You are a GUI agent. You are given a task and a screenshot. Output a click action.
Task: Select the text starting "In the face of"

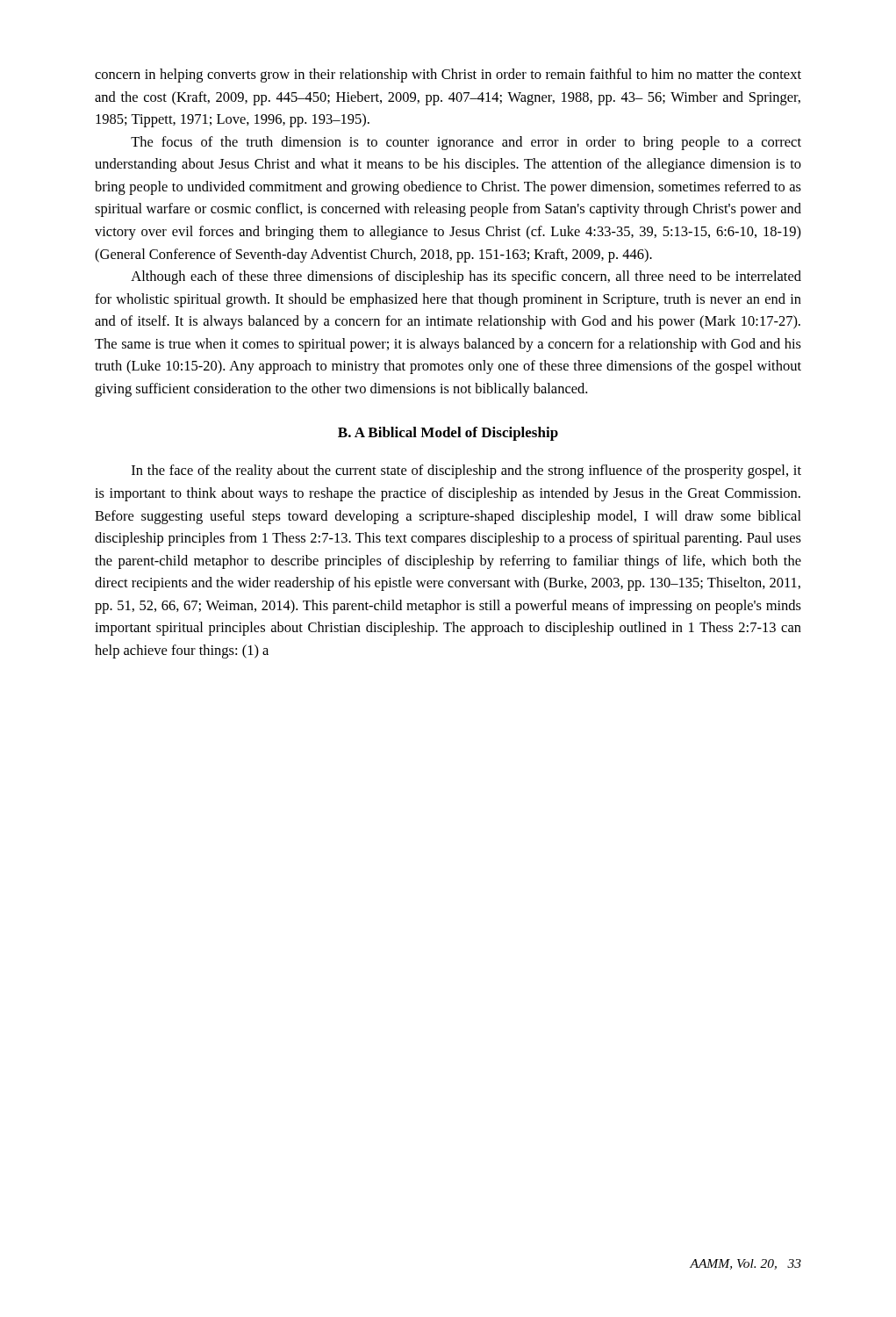[x=448, y=561]
